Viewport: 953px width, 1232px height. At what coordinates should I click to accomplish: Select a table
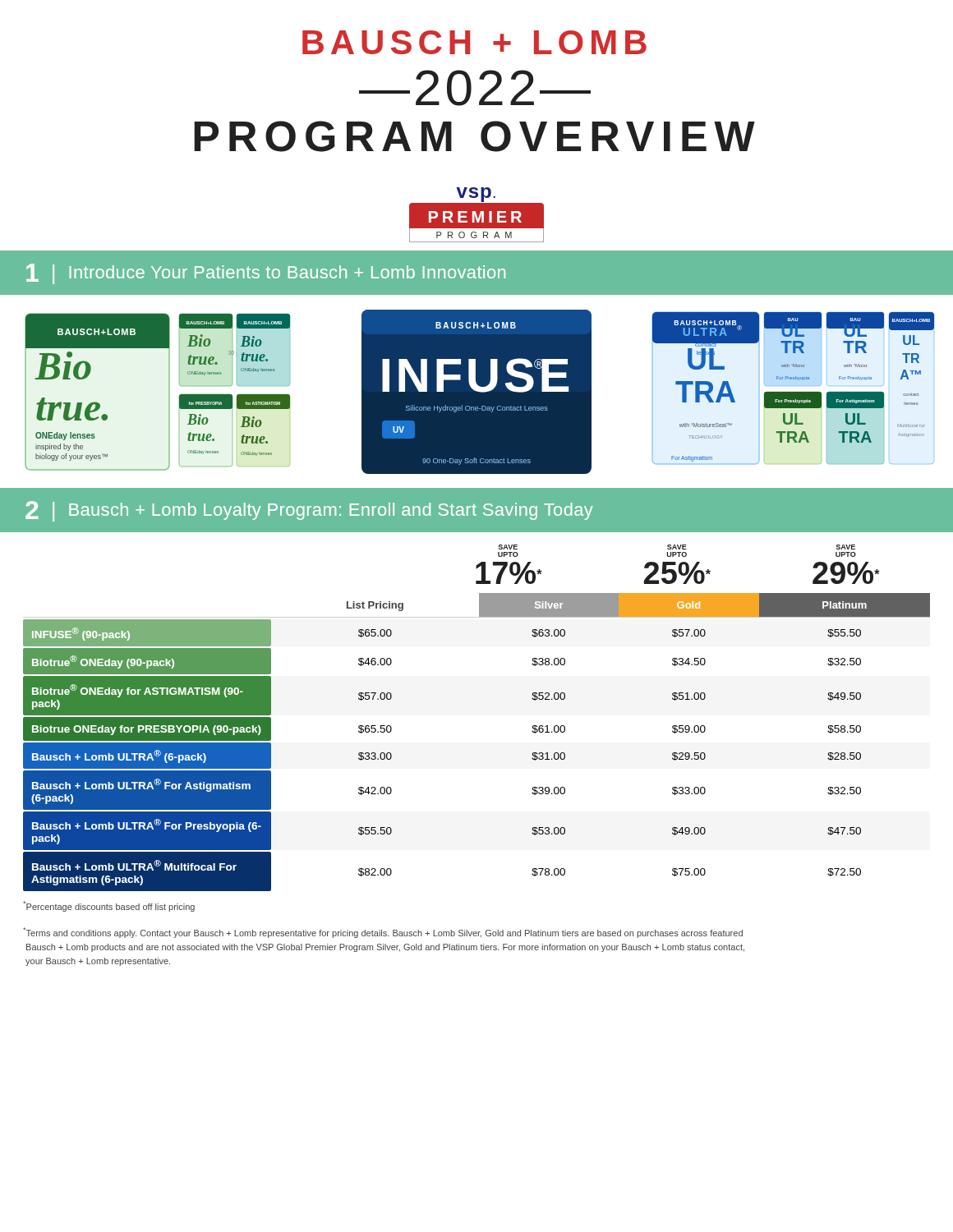(476, 715)
